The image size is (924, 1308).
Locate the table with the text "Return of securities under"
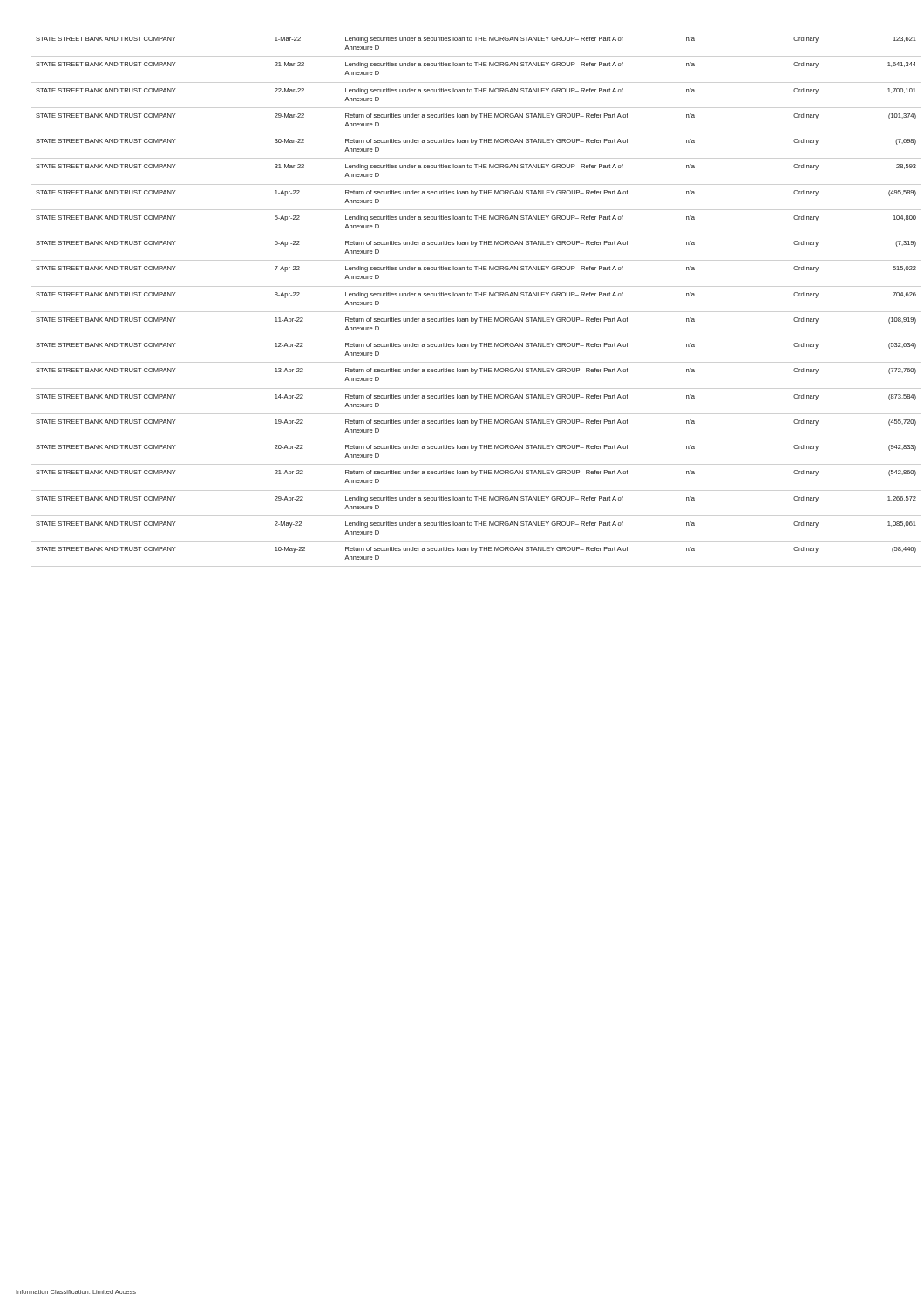[462, 291]
